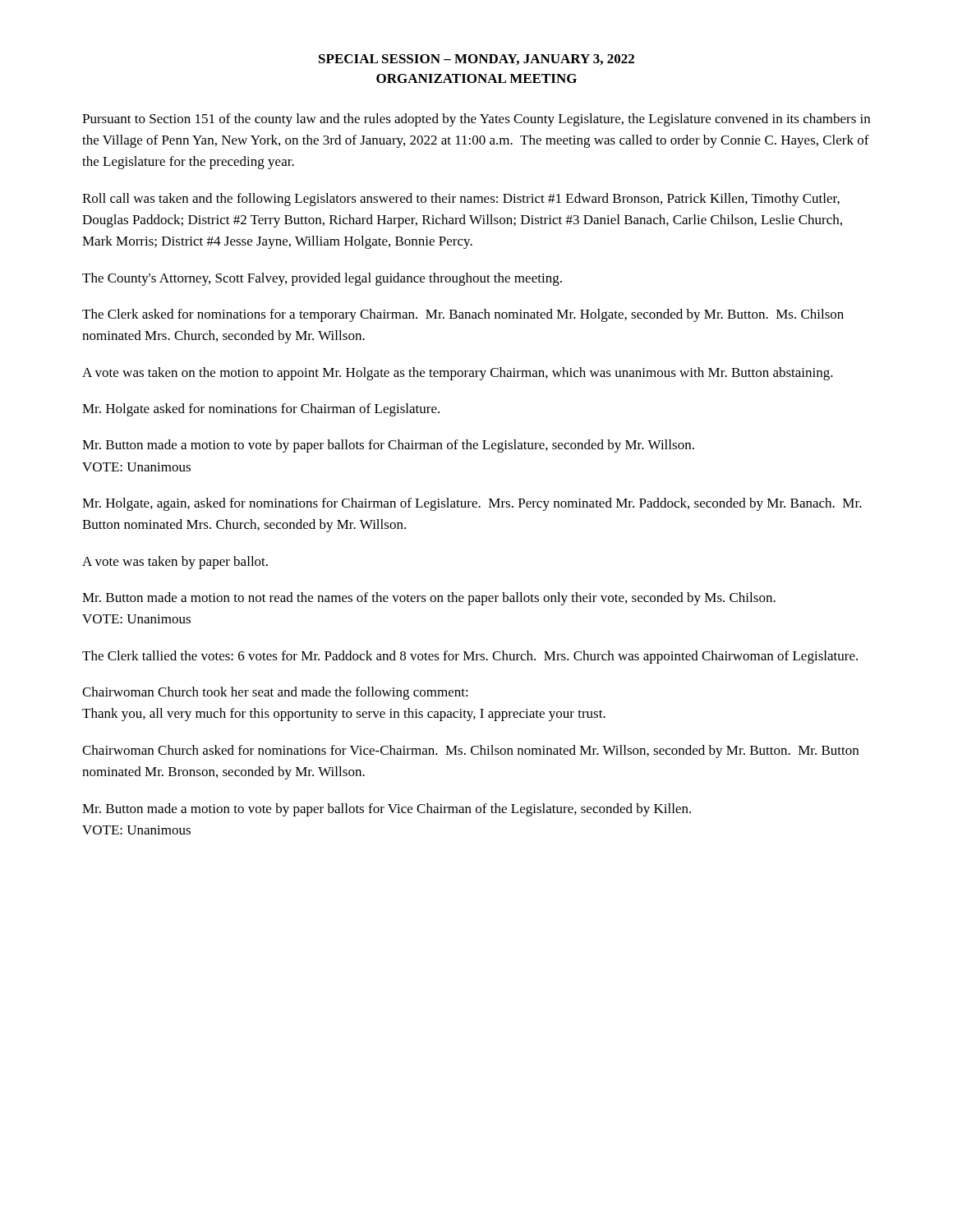953x1232 pixels.
Task: Click the passage that begins "Mr. Holgate asked for nominations for"
Action: tap(261, 409)
